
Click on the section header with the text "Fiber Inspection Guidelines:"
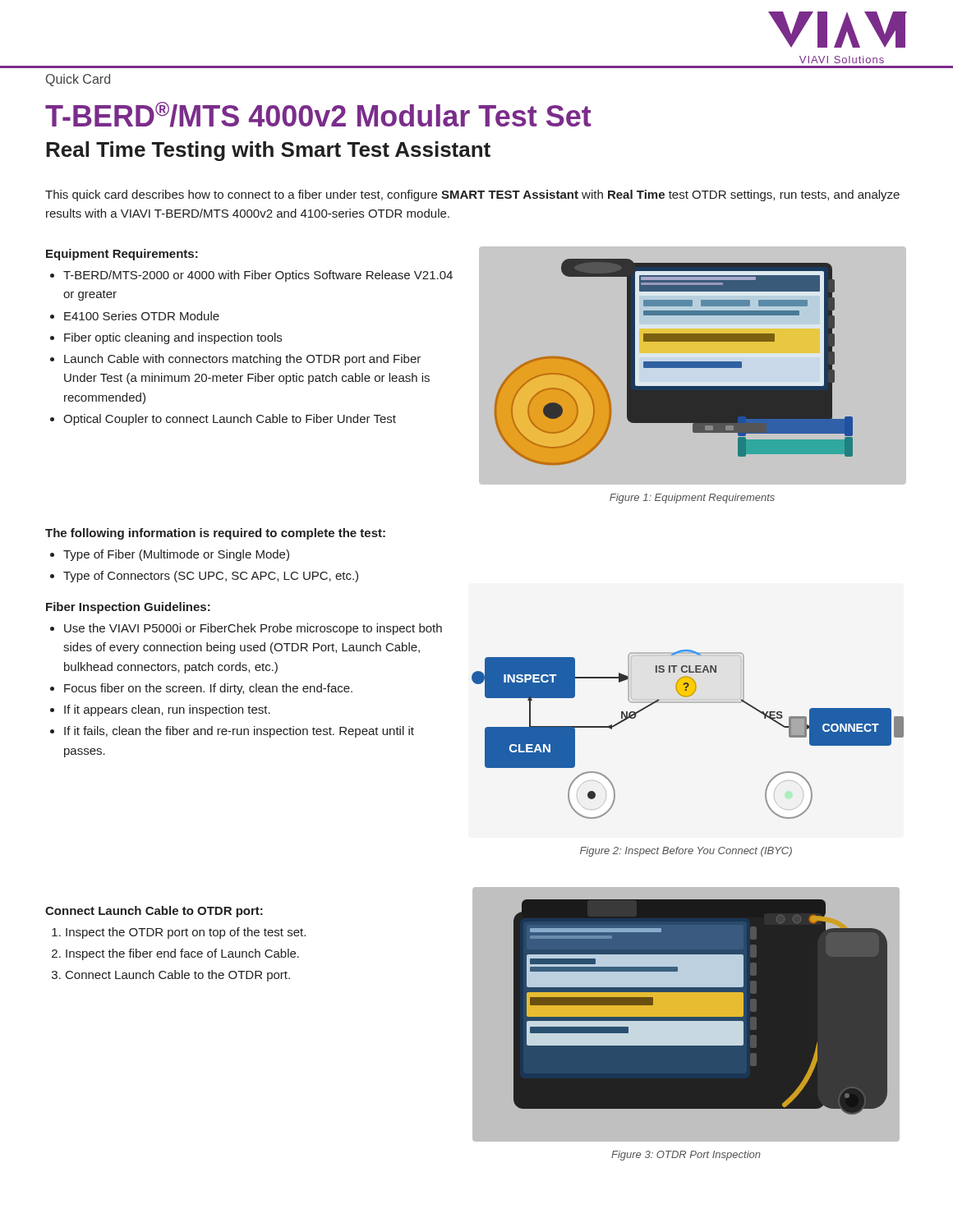(x=128, y=607)
